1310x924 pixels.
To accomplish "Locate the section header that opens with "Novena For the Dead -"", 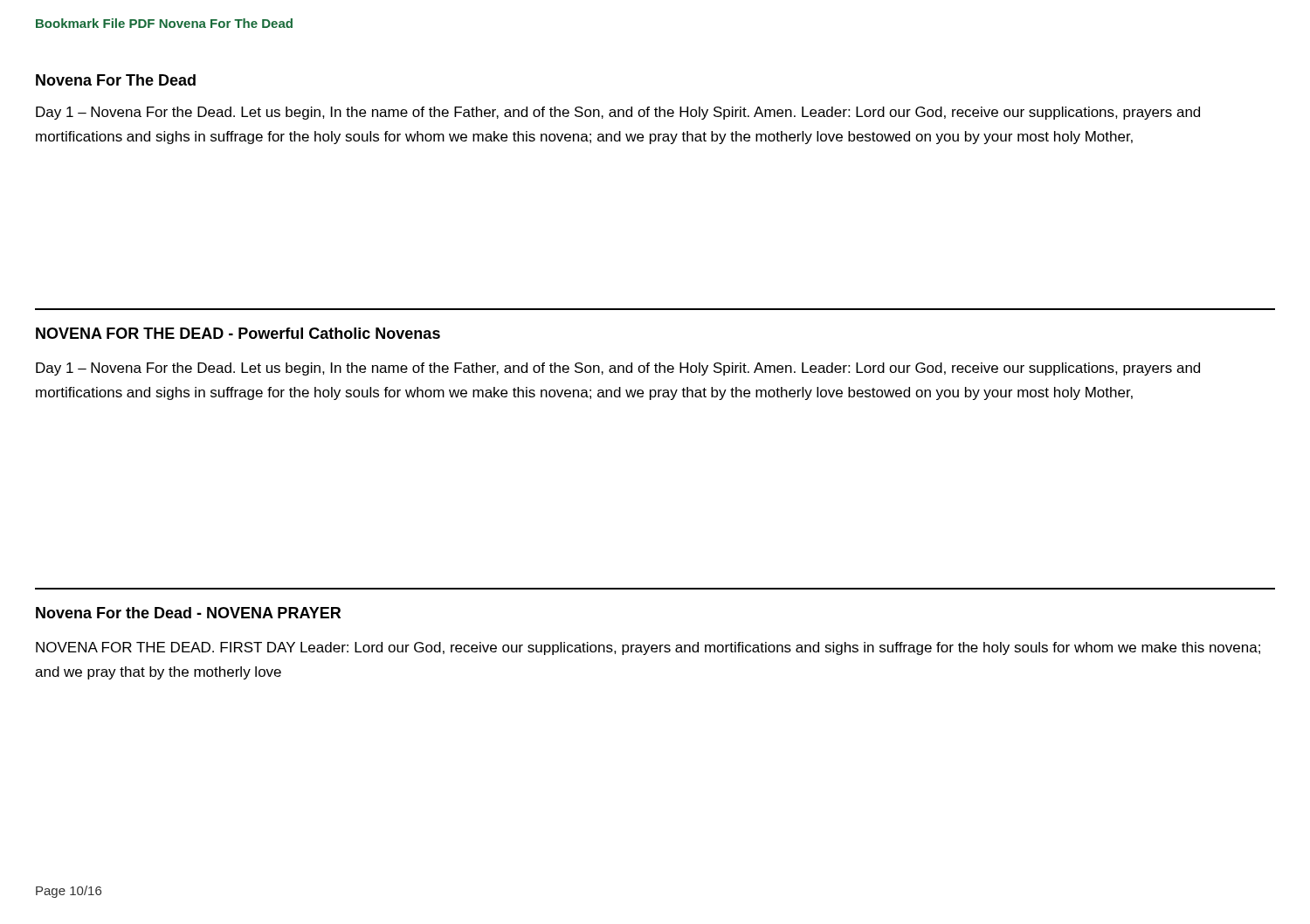I will click(188, 613).
